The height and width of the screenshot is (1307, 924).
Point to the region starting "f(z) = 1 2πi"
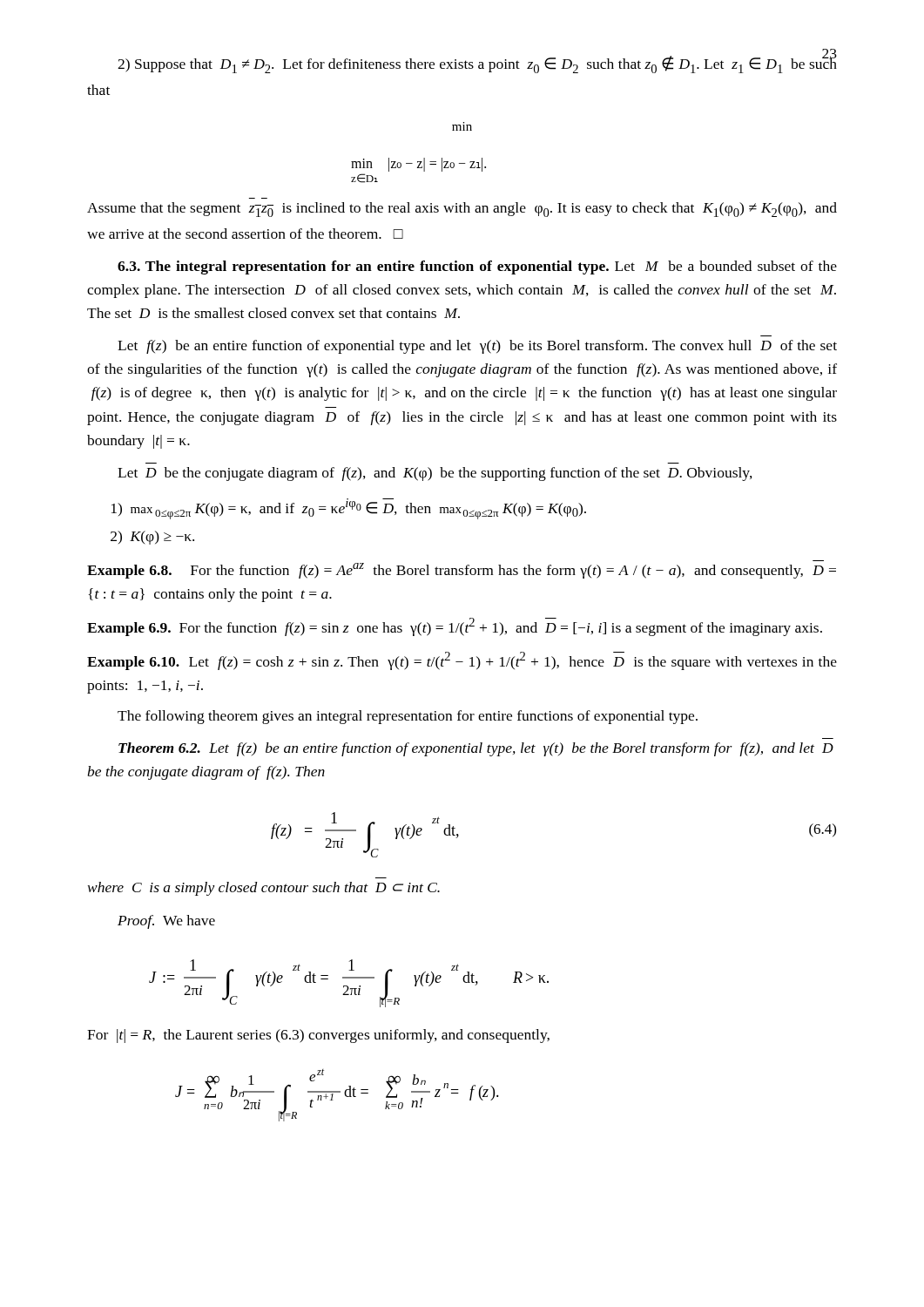[462, 830]
